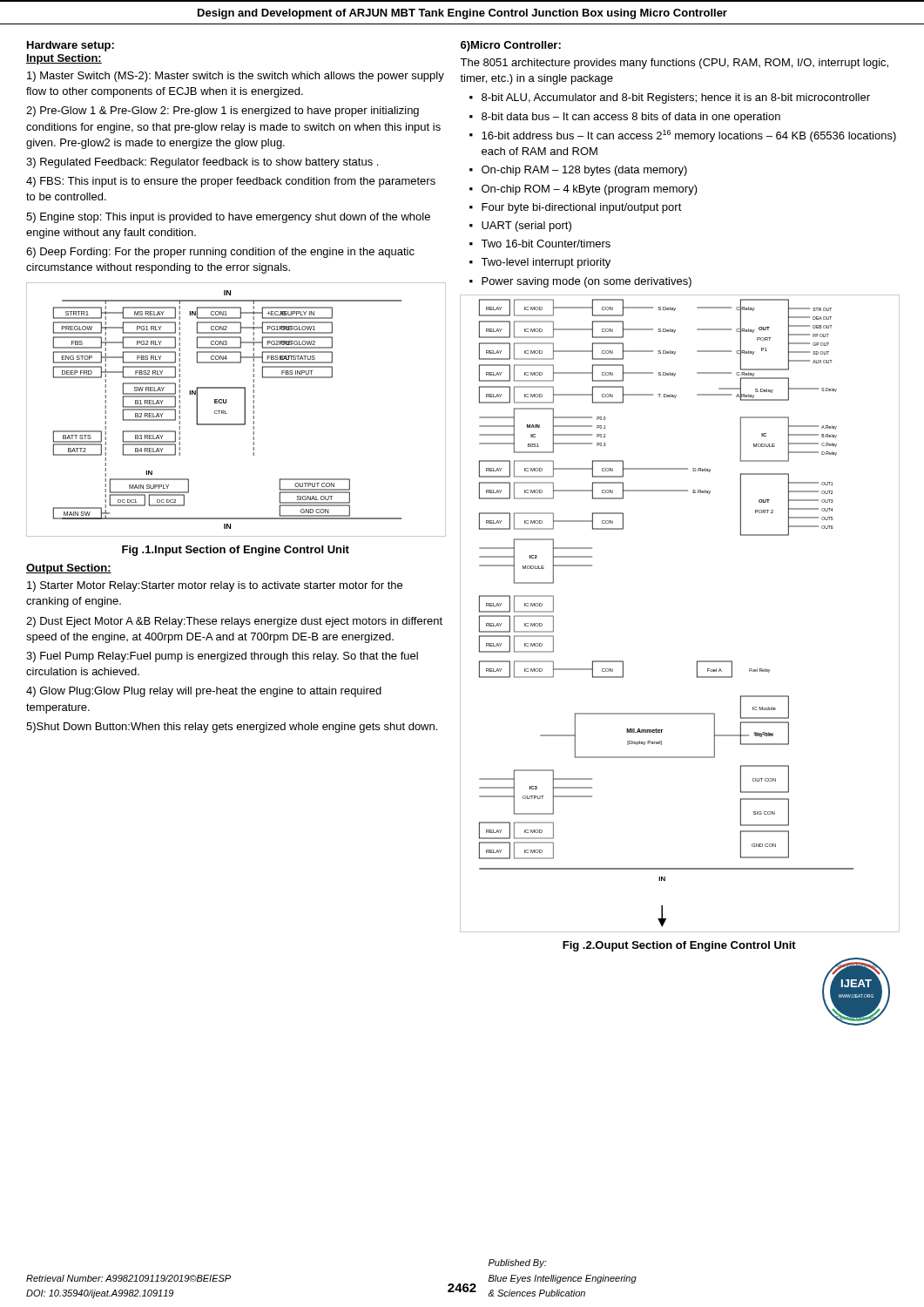
Task: Click on the list item with the text "8-bit ALU, Accumulator and 8-bit Registers;"
Action: click(x=676, y=98)
